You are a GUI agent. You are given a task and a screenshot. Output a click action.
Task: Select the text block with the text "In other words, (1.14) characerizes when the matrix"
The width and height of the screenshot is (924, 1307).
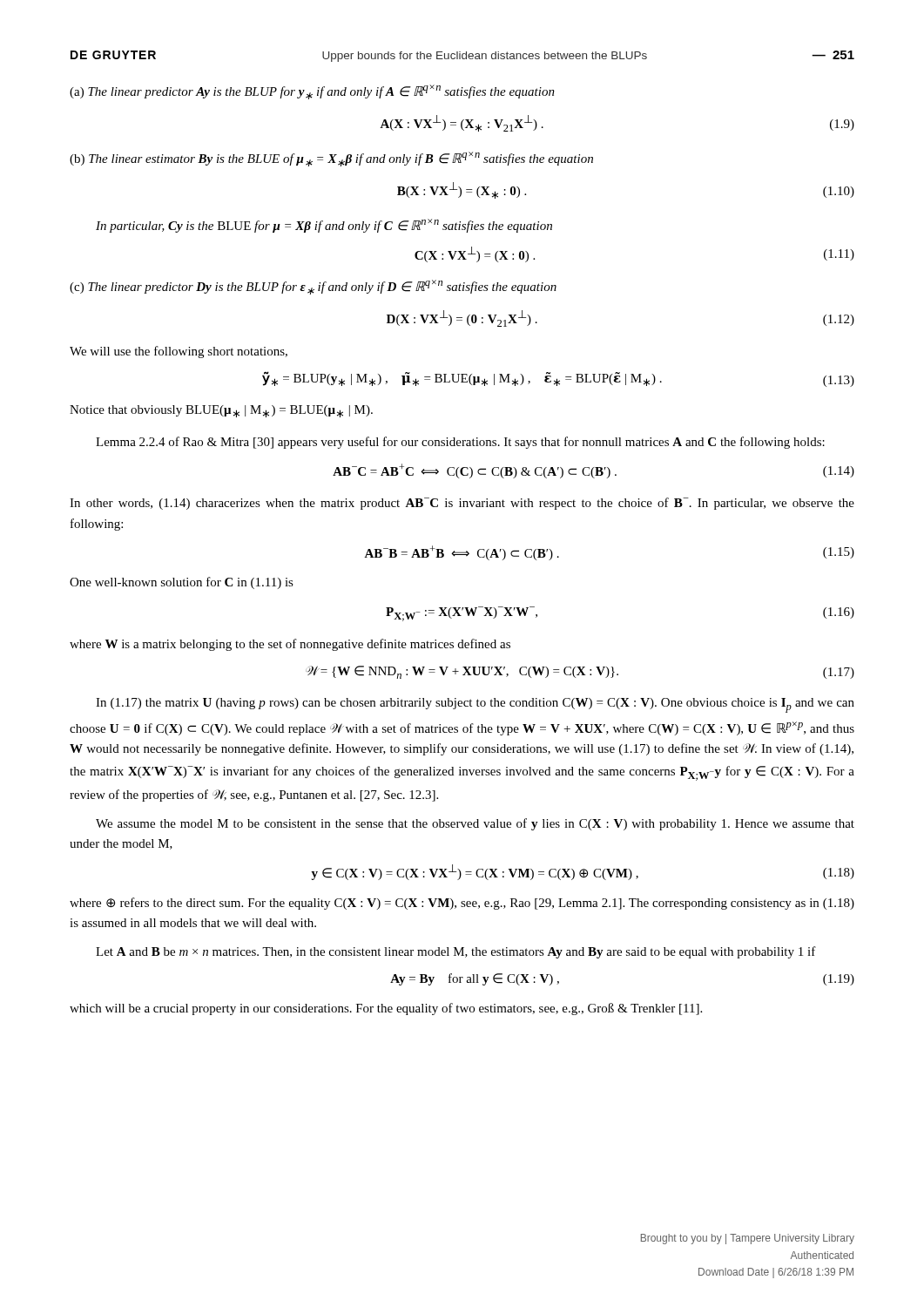pyautogui.click(x=462, y=504)
